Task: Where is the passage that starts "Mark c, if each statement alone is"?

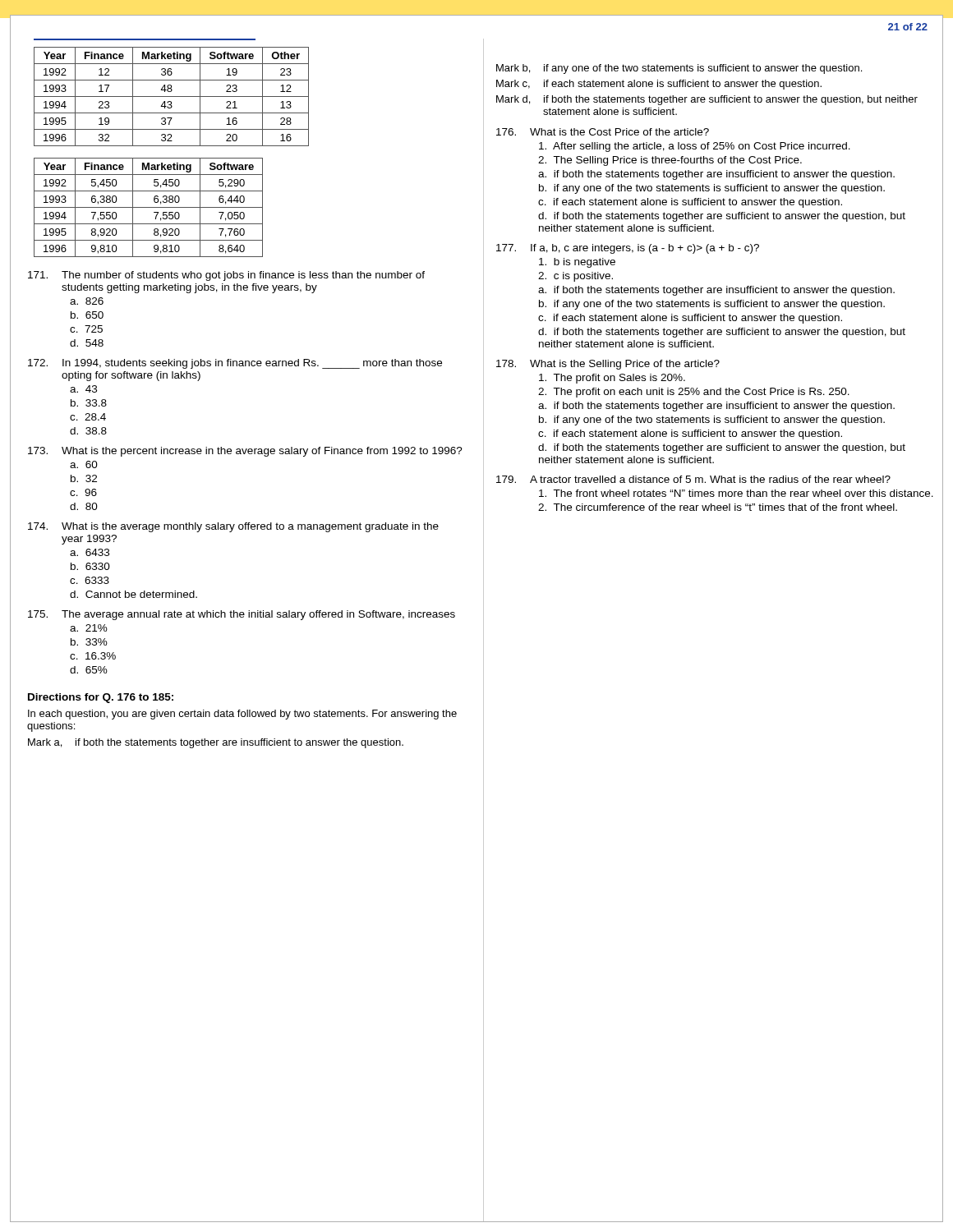Action: tap(715, 83)
